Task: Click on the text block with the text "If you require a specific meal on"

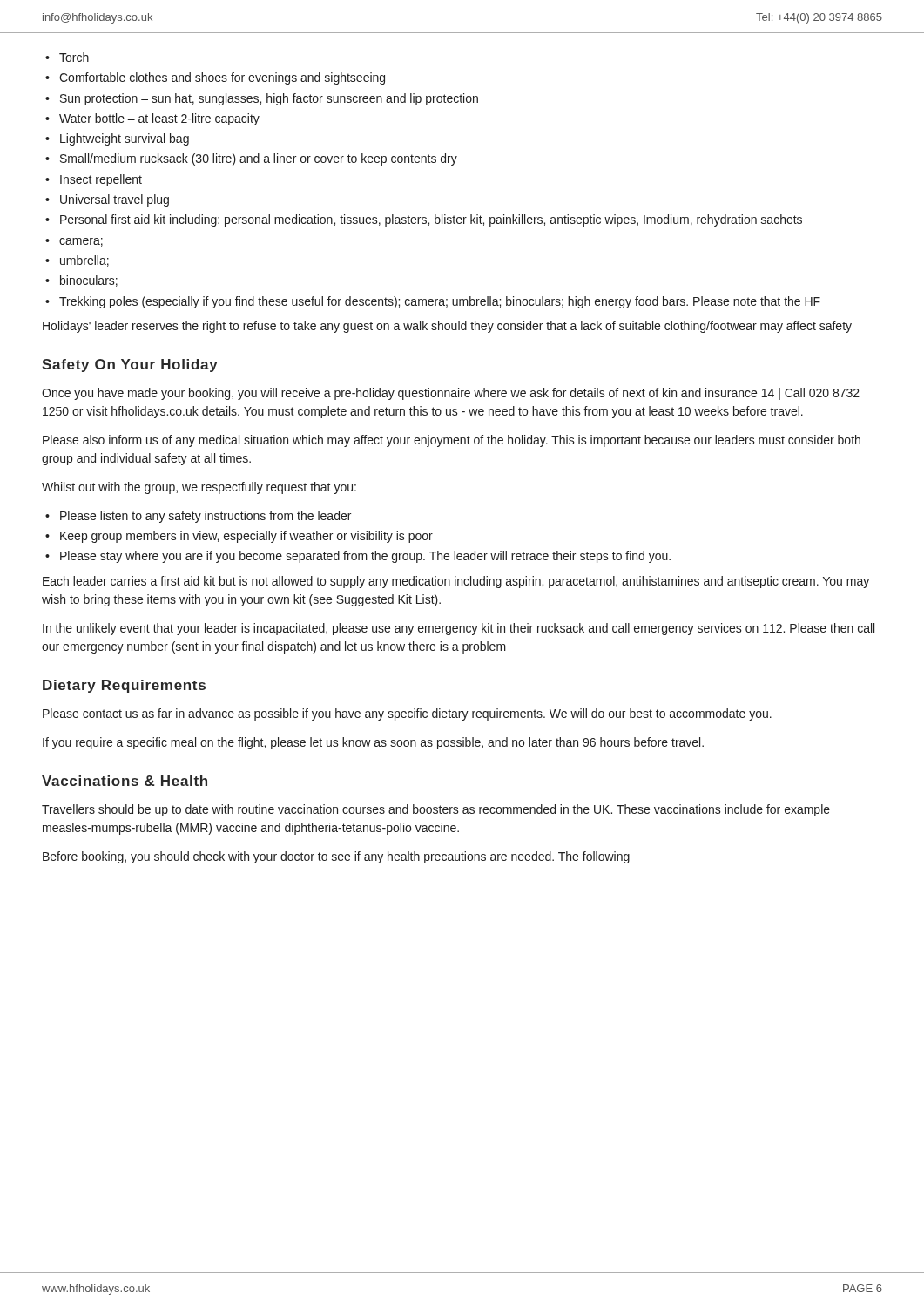Action: 373,742
